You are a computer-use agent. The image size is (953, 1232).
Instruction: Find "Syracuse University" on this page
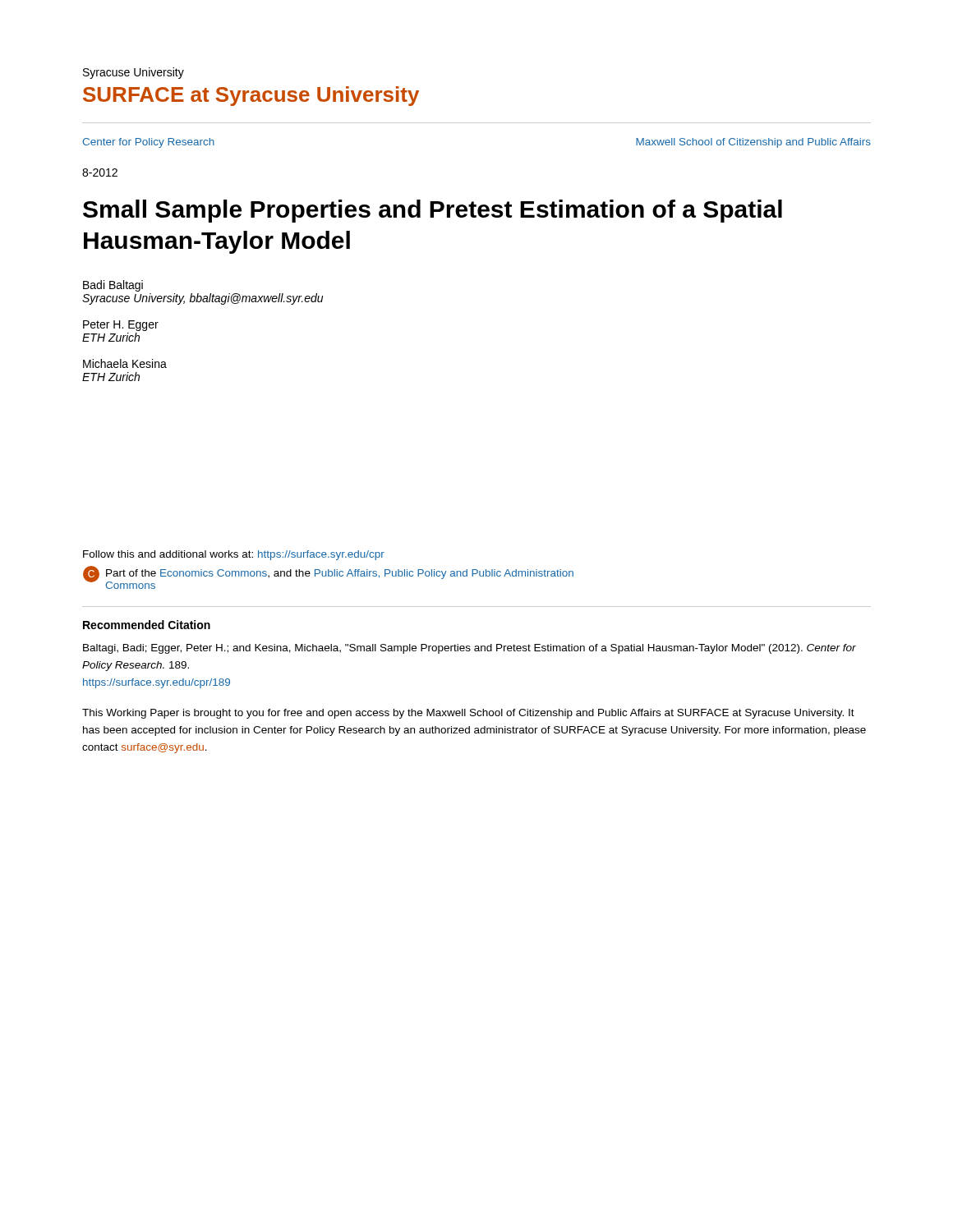click(133, 72)
